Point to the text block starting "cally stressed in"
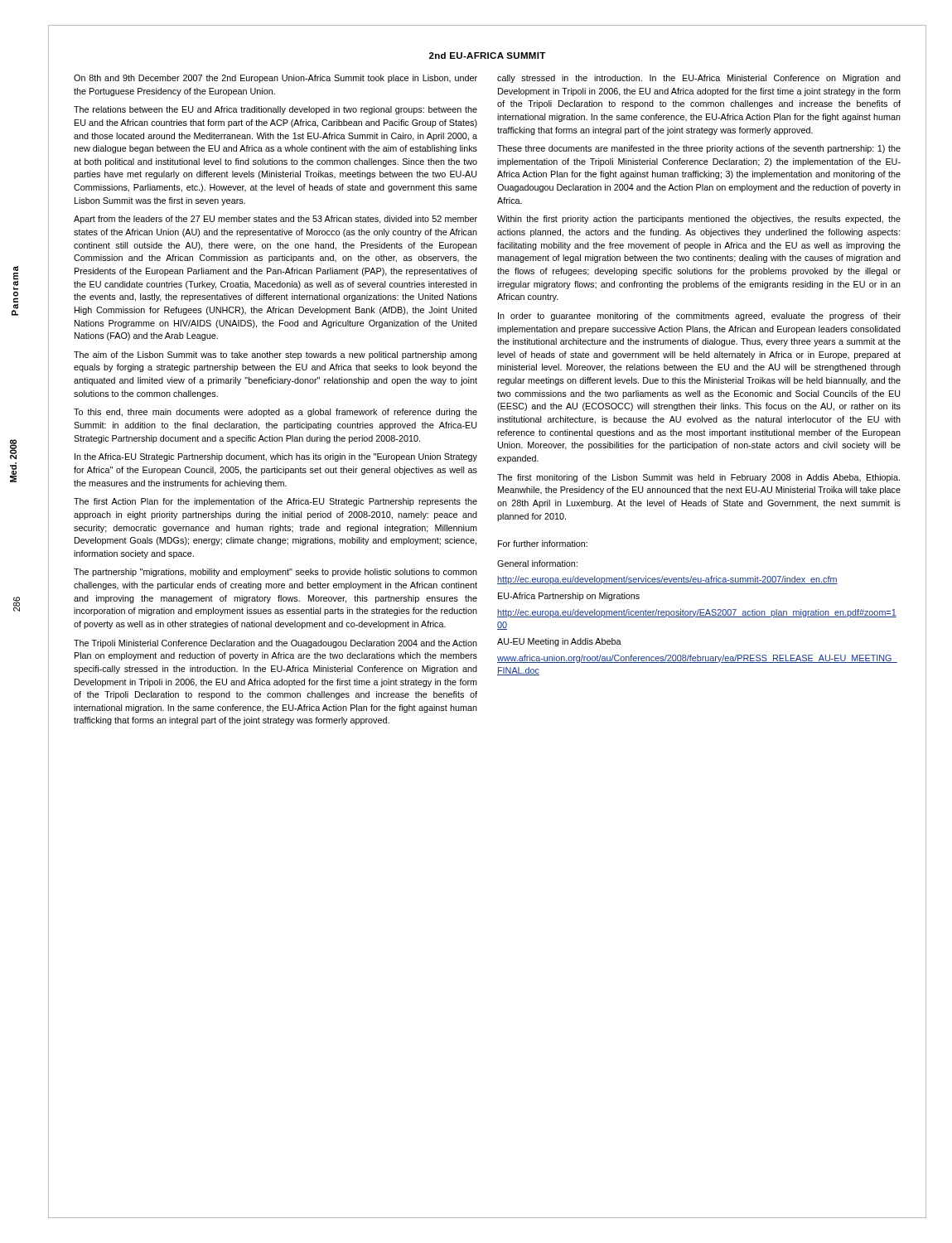 699,375
